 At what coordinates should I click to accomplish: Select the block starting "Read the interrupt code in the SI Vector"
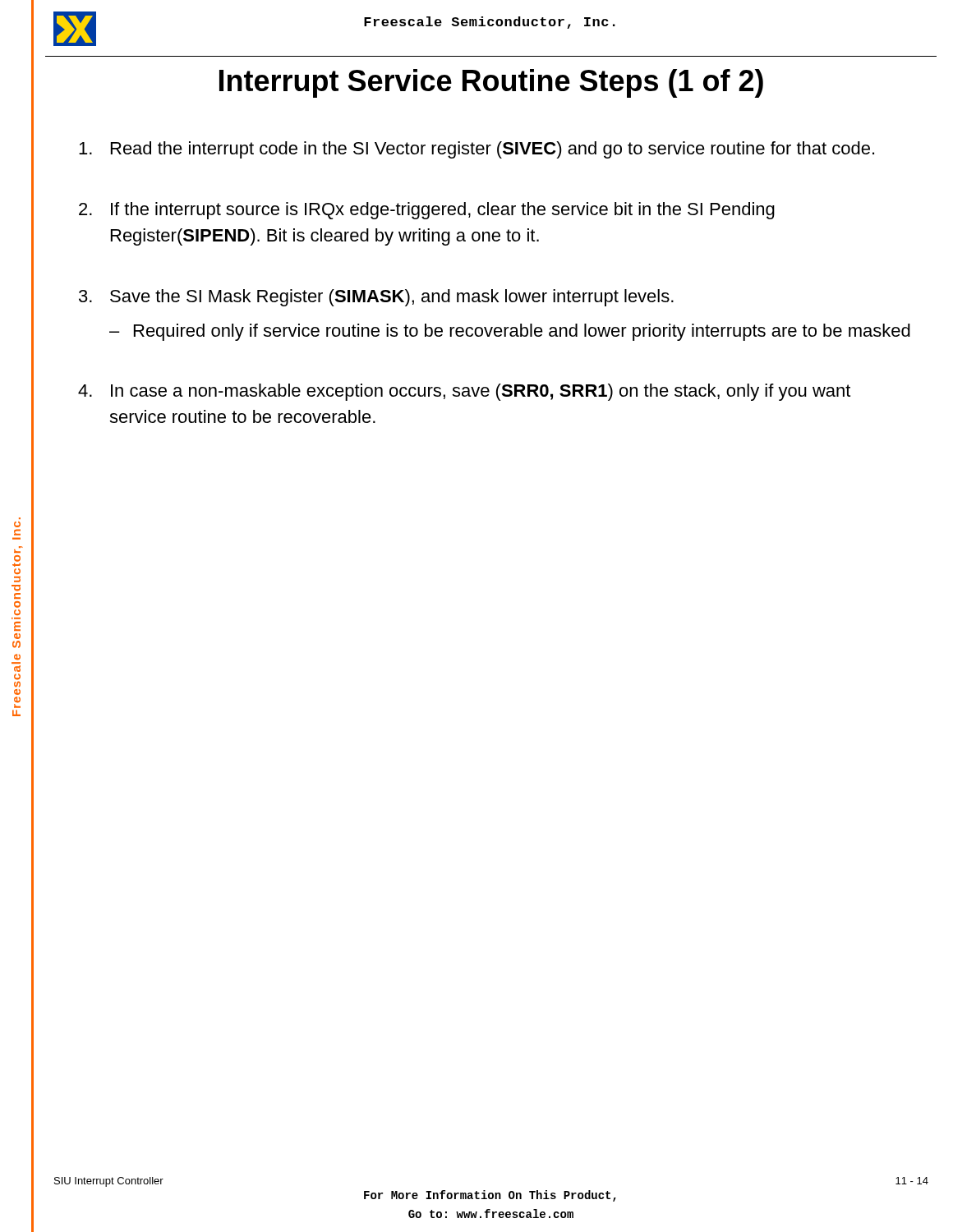click(495, 149)
